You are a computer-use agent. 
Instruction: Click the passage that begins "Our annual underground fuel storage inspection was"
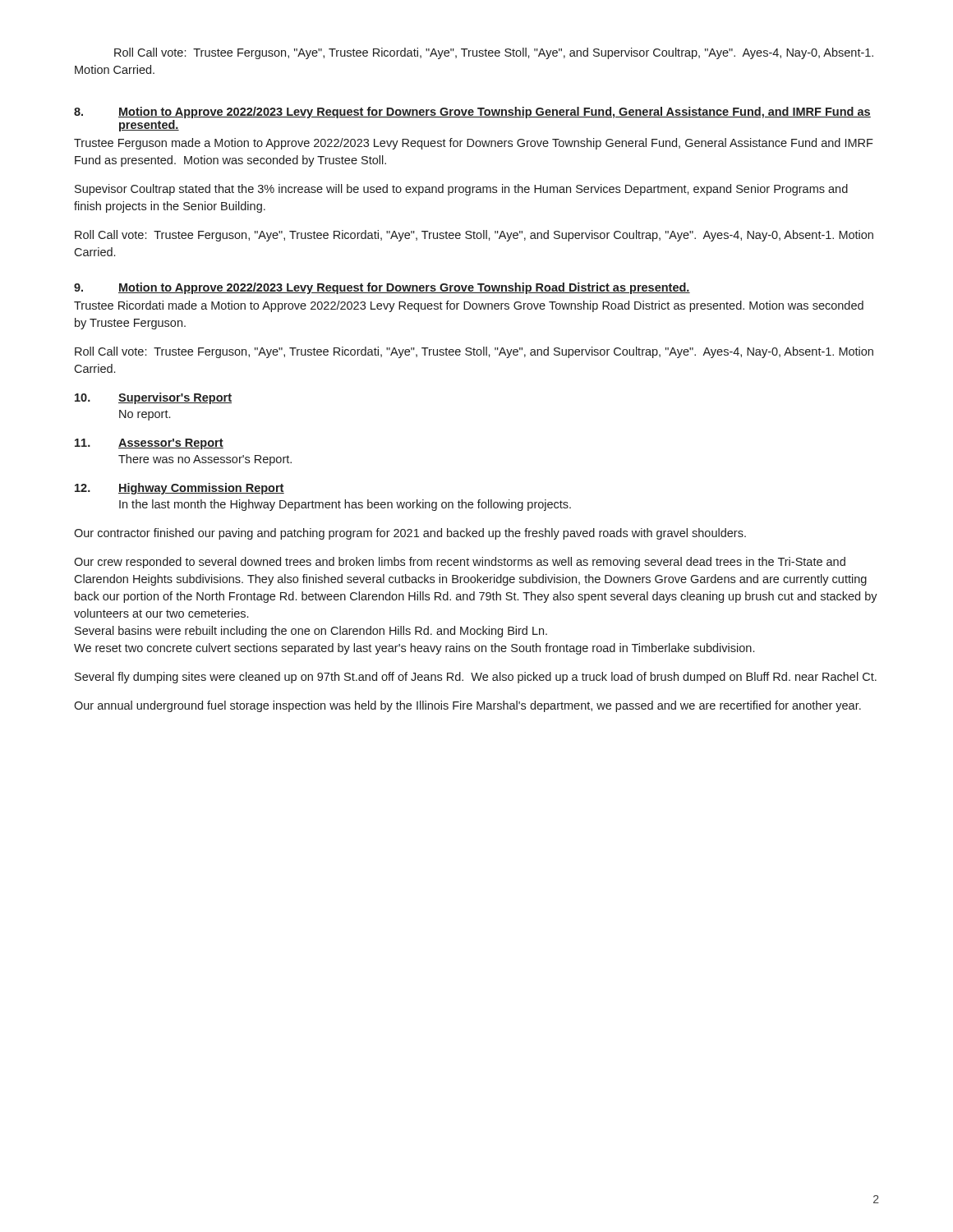(468, 706)
